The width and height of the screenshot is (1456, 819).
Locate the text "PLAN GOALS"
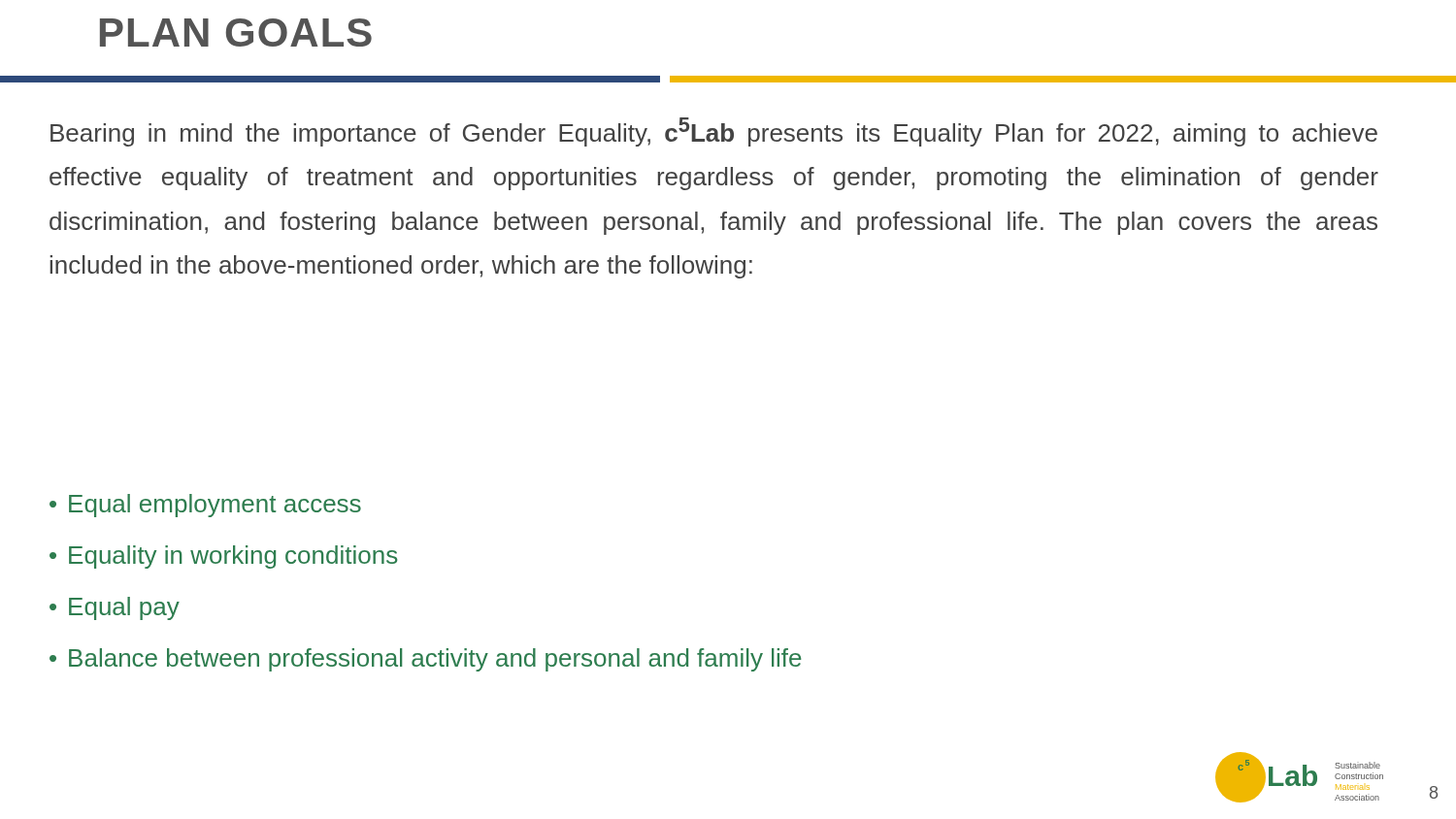[x=236, y=32]
